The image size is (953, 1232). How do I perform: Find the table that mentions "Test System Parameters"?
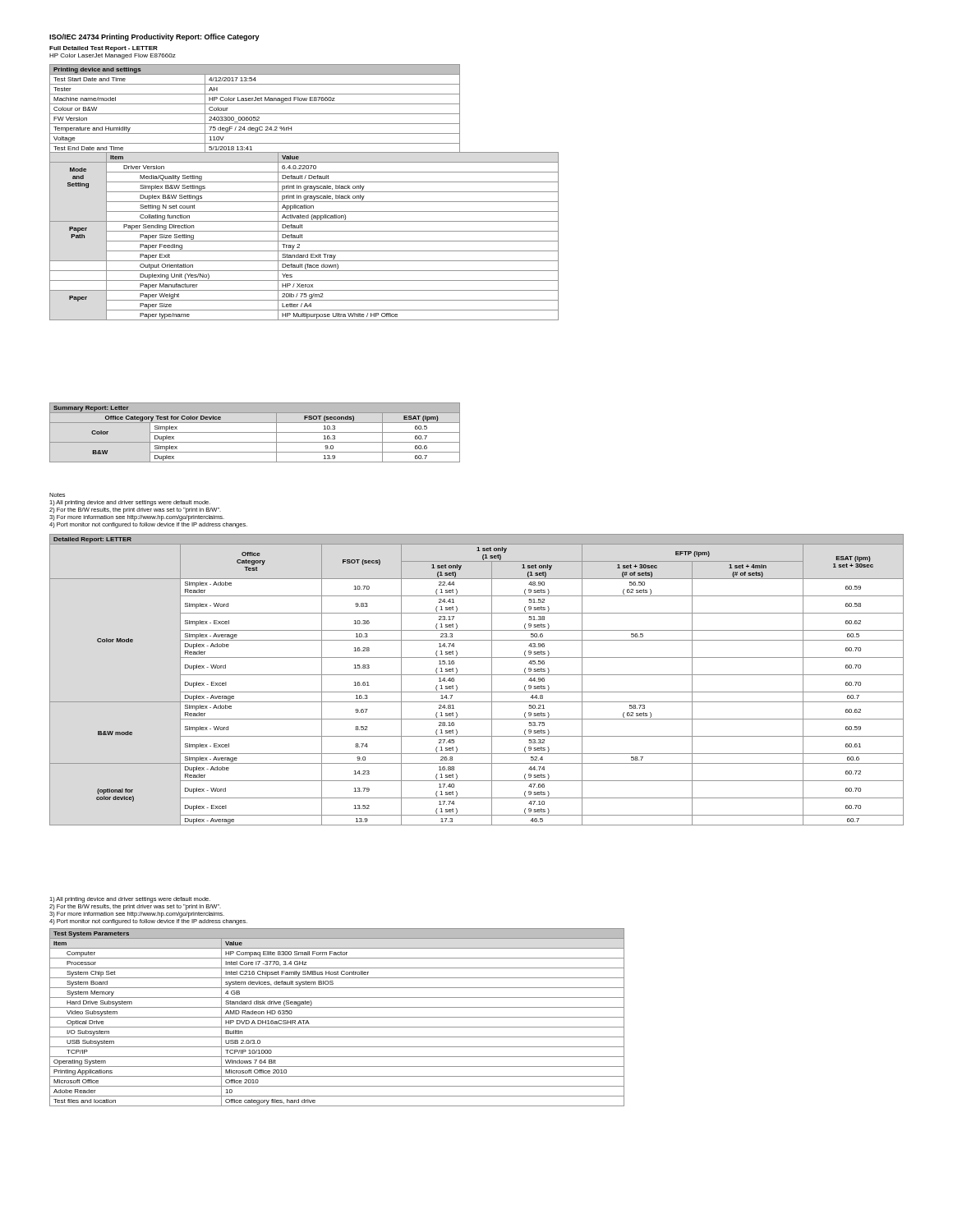tap(337, 1017)
